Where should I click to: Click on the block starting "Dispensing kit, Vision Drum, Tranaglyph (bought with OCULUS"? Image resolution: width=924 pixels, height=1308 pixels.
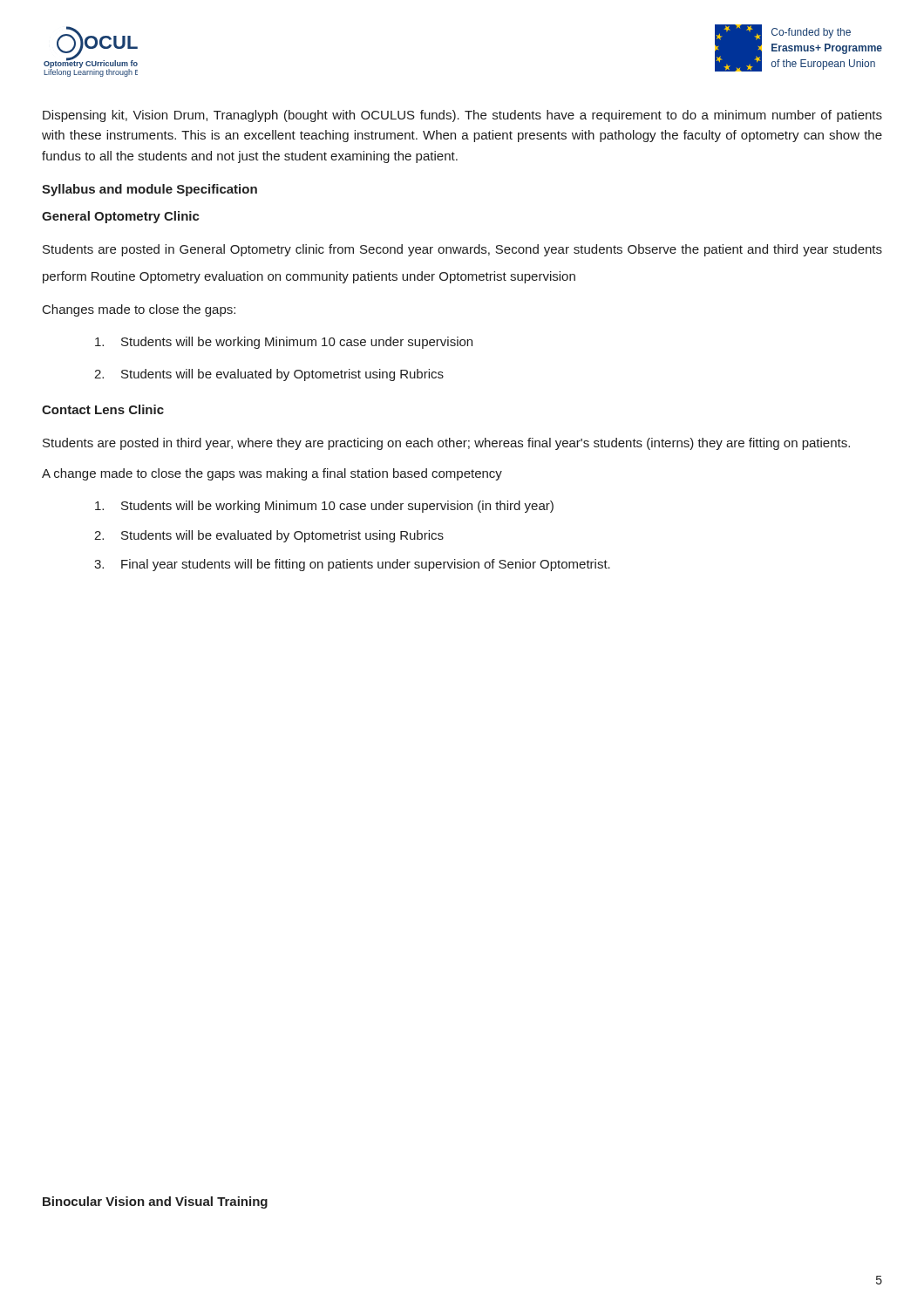[x=462, y=135]
